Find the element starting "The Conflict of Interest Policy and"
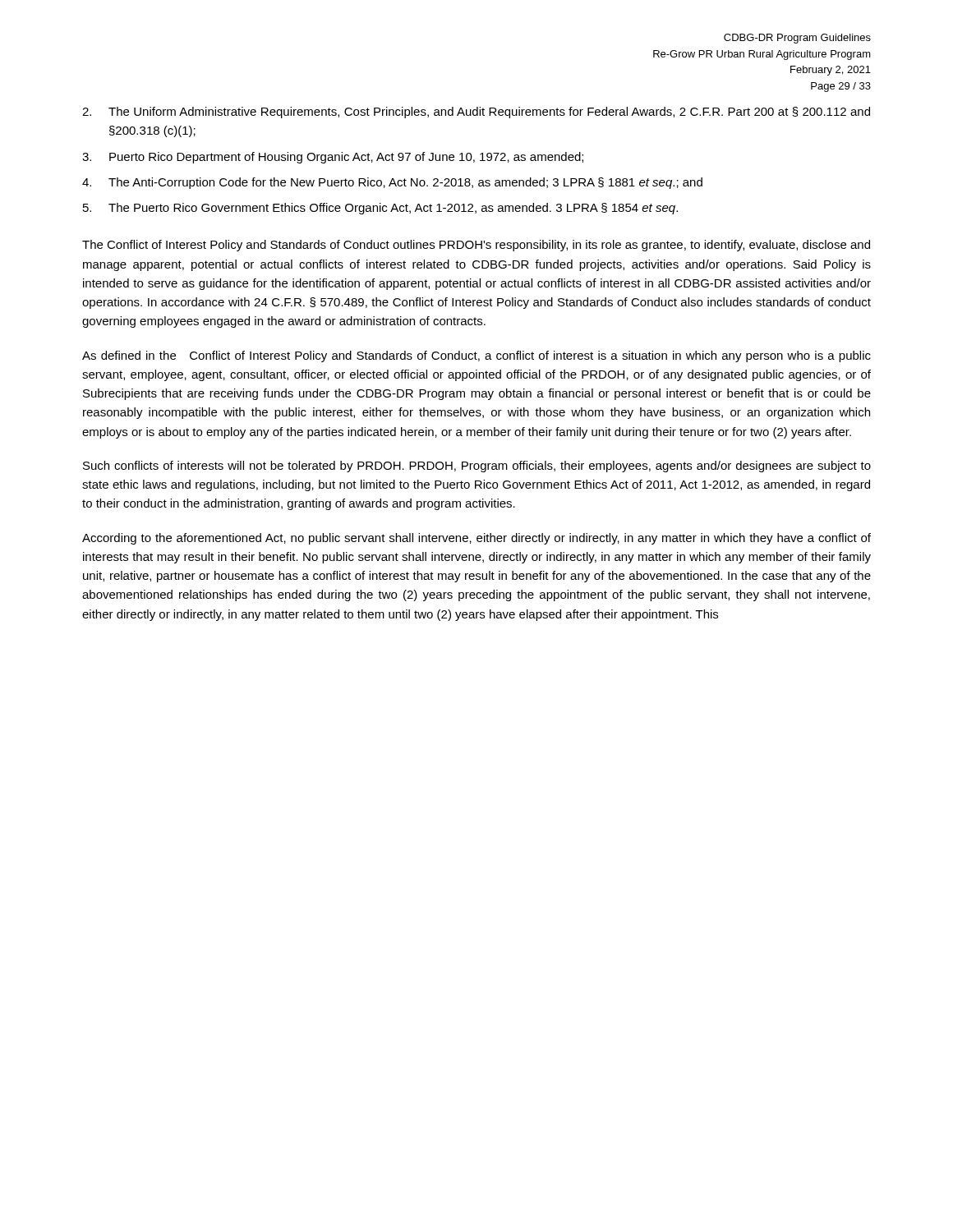This screenshot has width=953, height=1232. 476,283
